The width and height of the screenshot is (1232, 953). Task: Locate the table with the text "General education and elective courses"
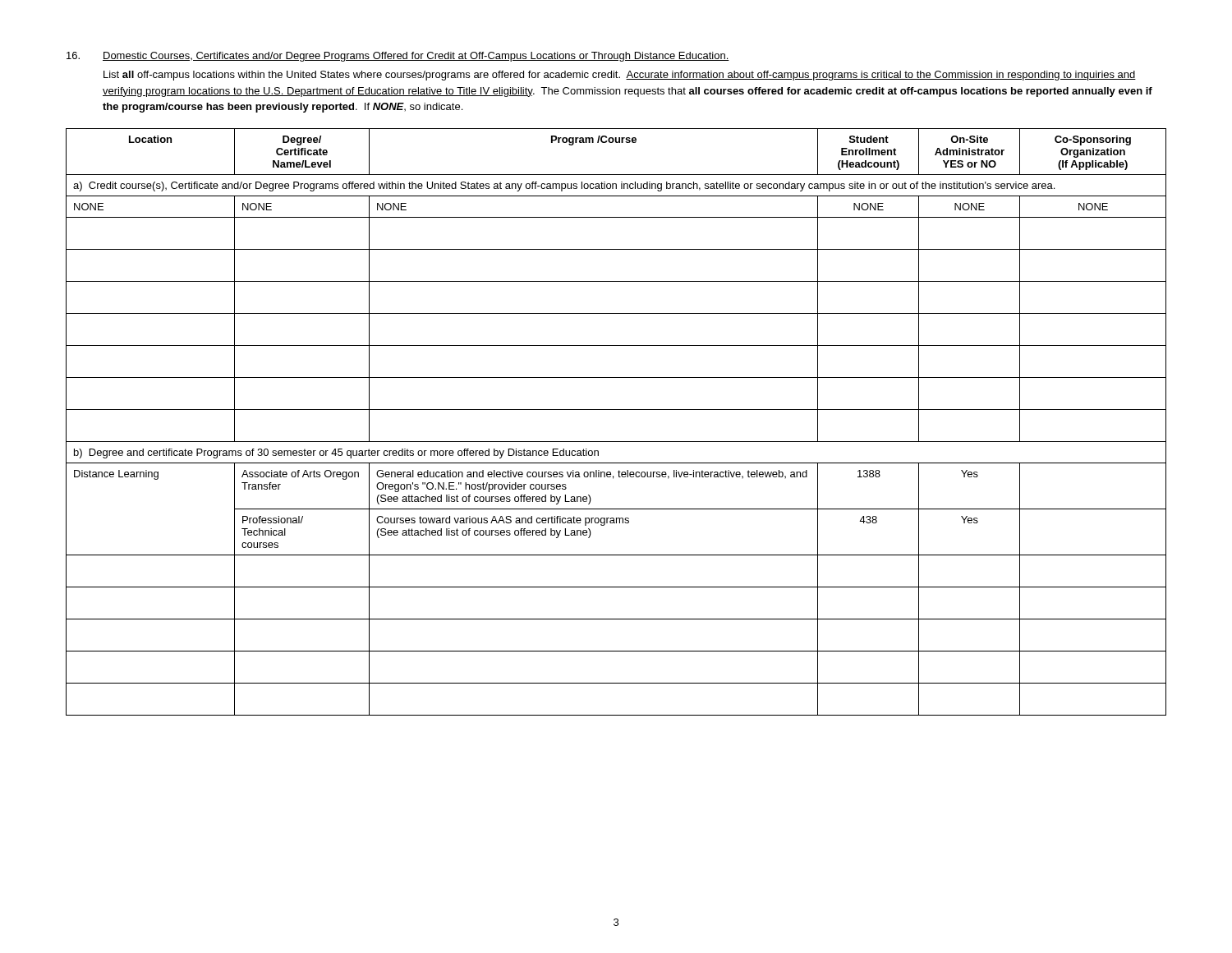616,421
